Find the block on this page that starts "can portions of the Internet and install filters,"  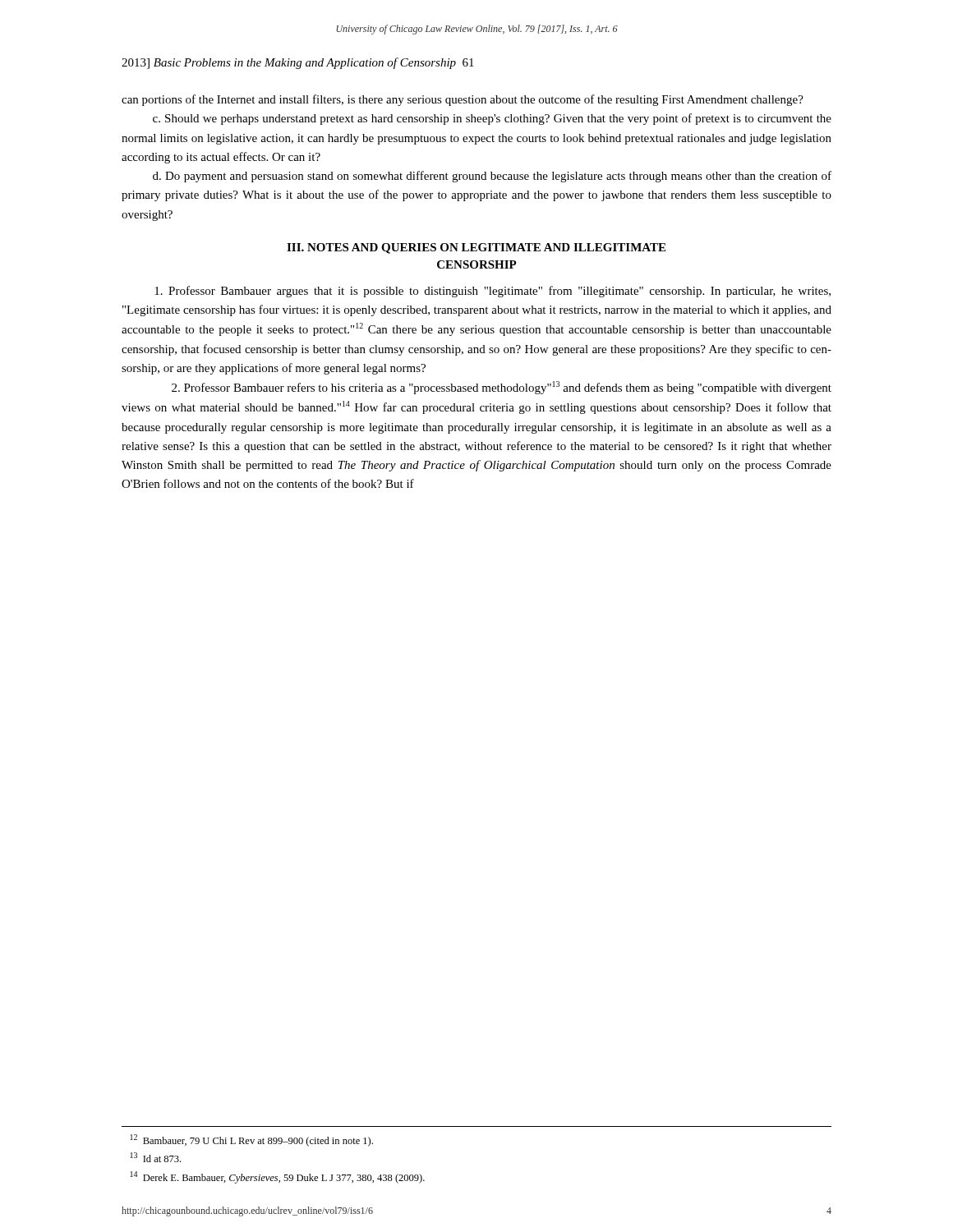tap(476, 100)
